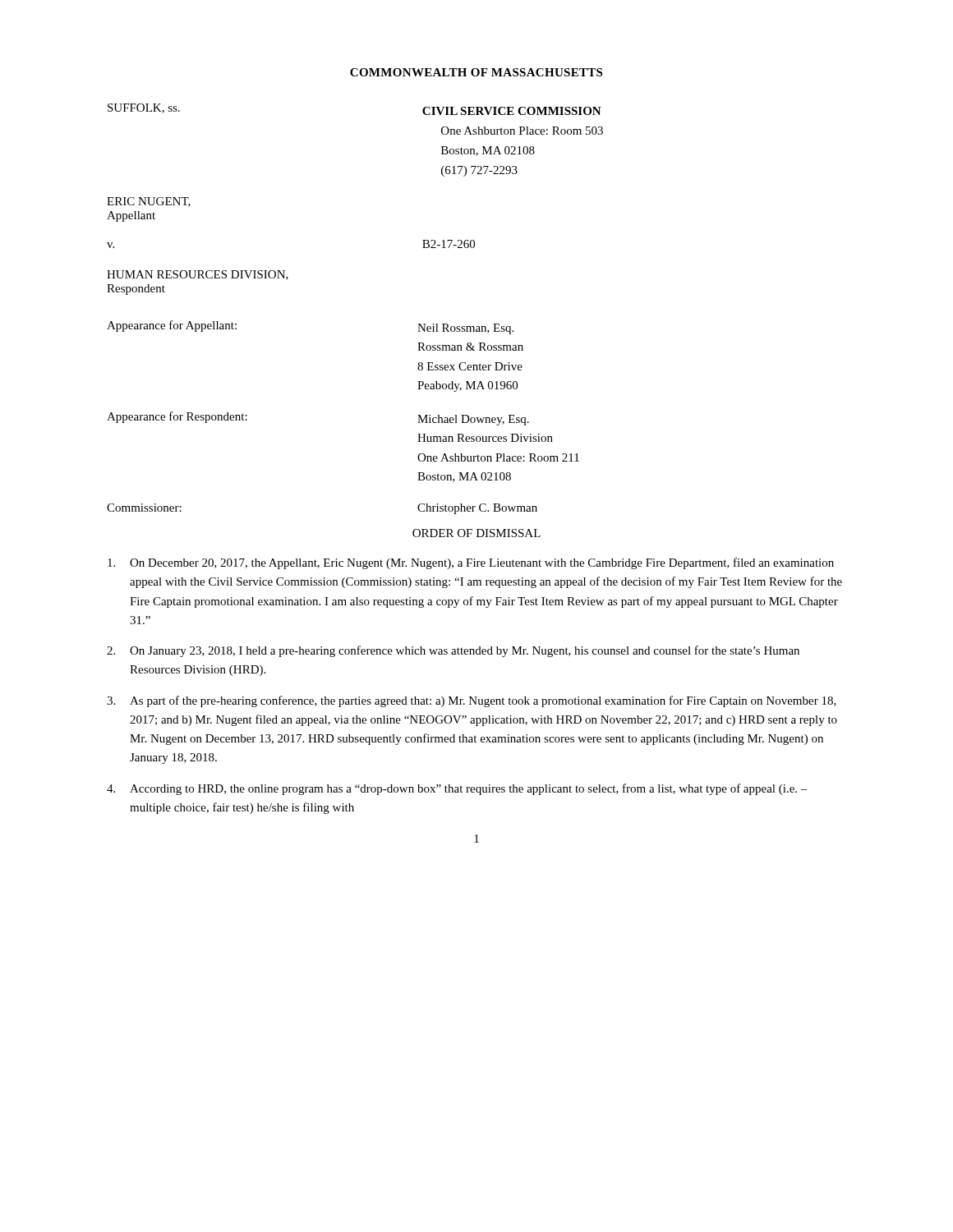The image size is (953, 1232).
Task: Find the block starting "HUMAN RESOURCES DIVISION, Respondent"
Action: [x=198, y=281]
